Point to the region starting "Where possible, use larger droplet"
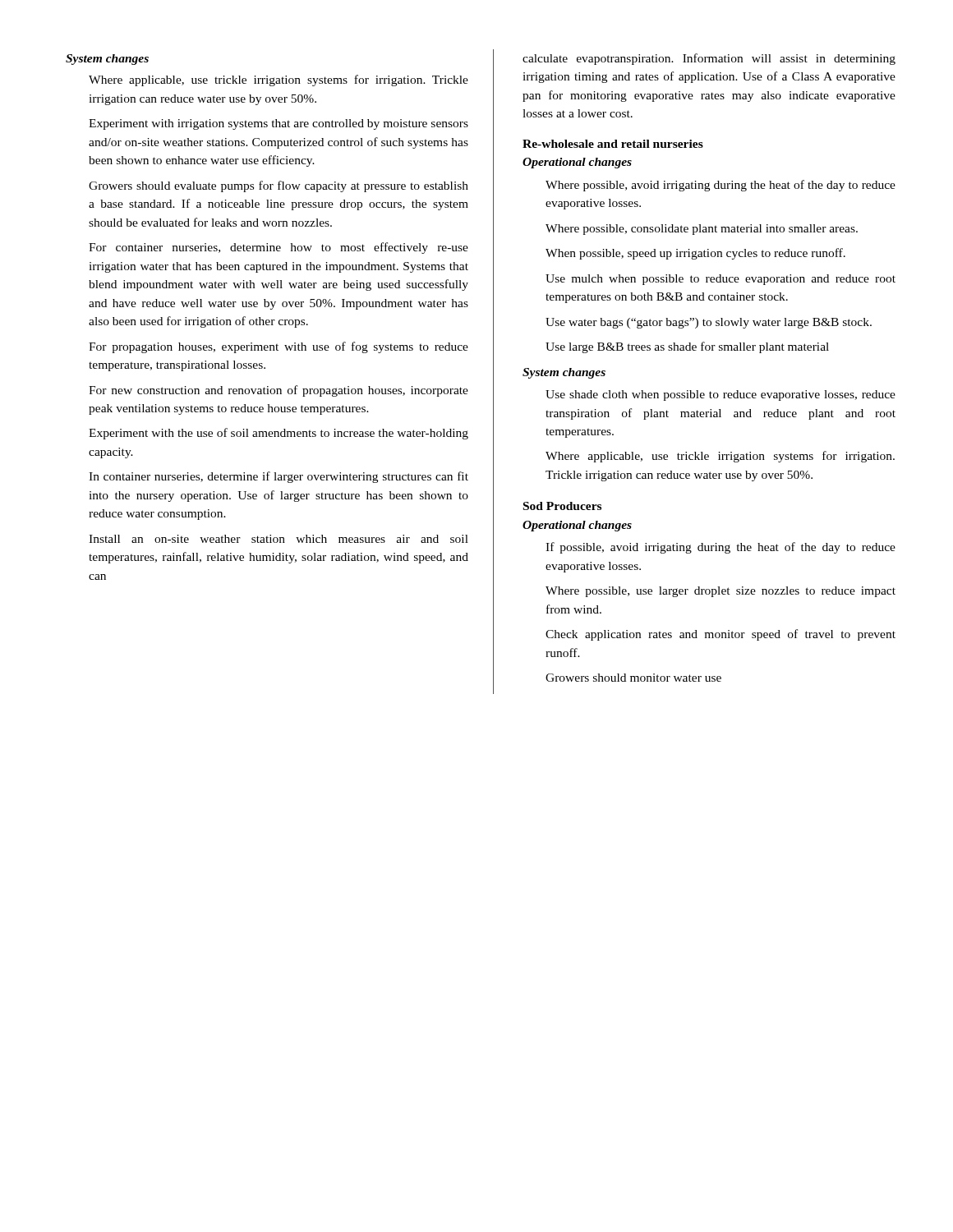 pos(721,600)
